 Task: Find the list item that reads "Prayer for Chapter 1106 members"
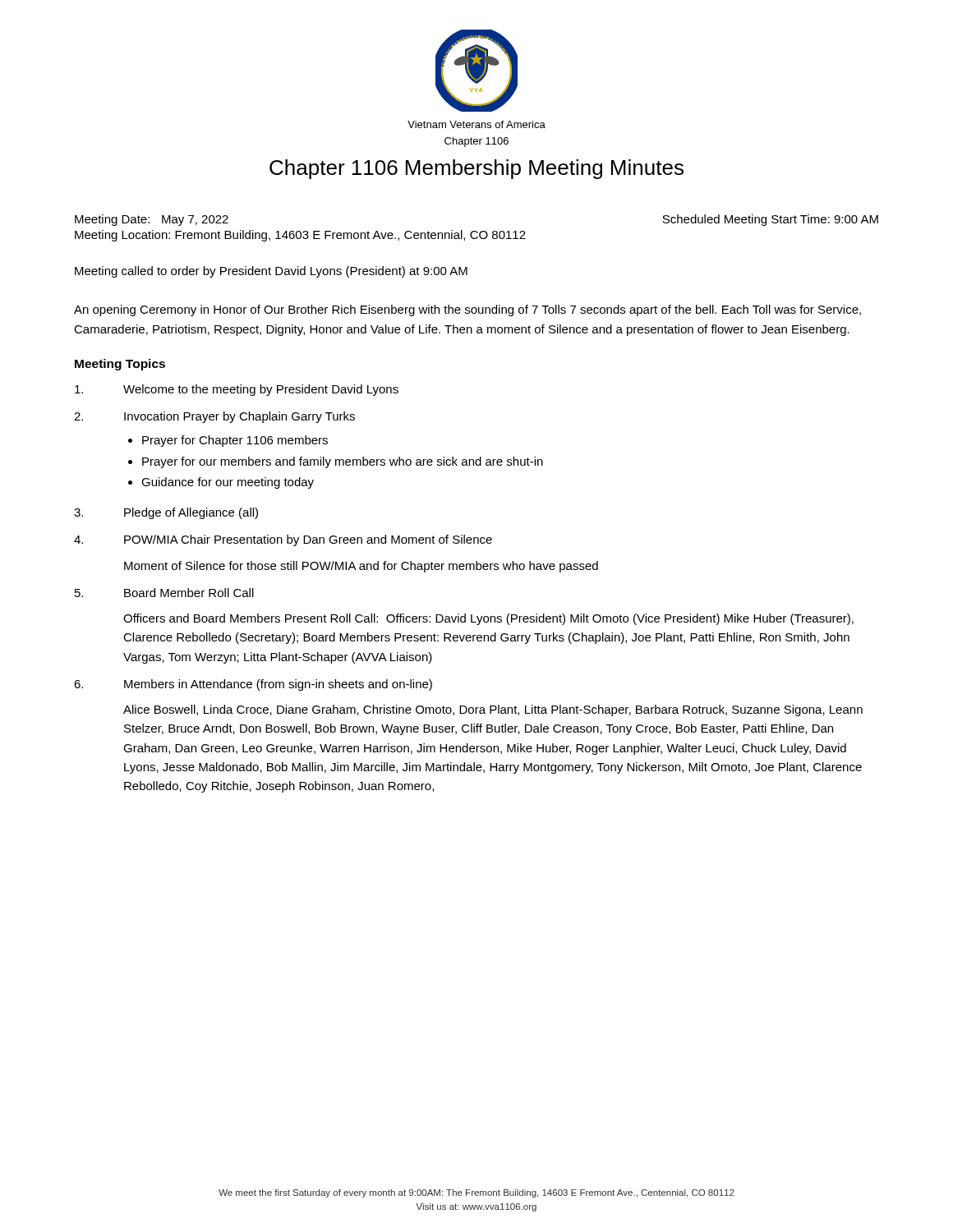[235, 440]
